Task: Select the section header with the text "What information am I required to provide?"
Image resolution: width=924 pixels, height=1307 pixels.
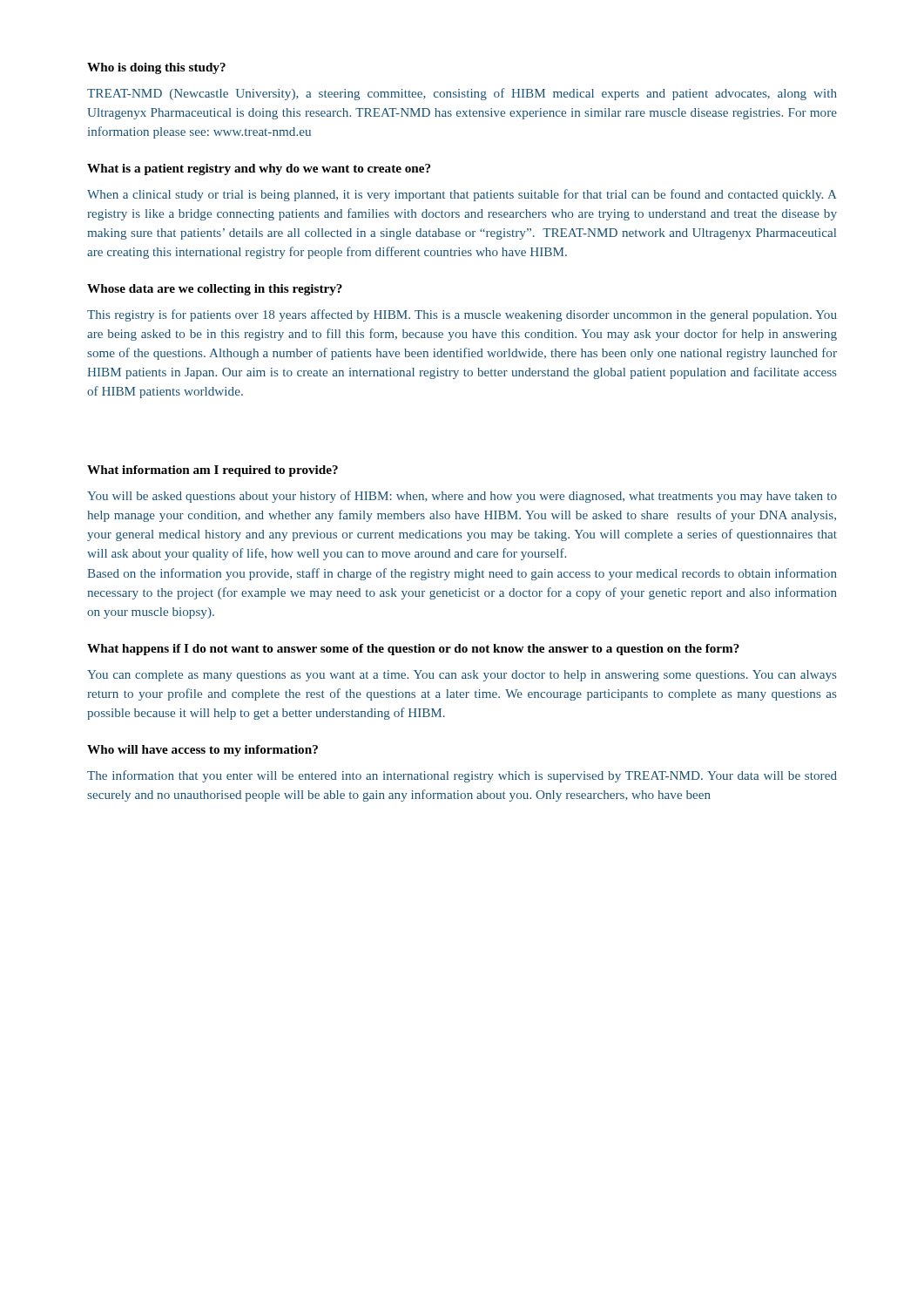Action: (213, 470)
